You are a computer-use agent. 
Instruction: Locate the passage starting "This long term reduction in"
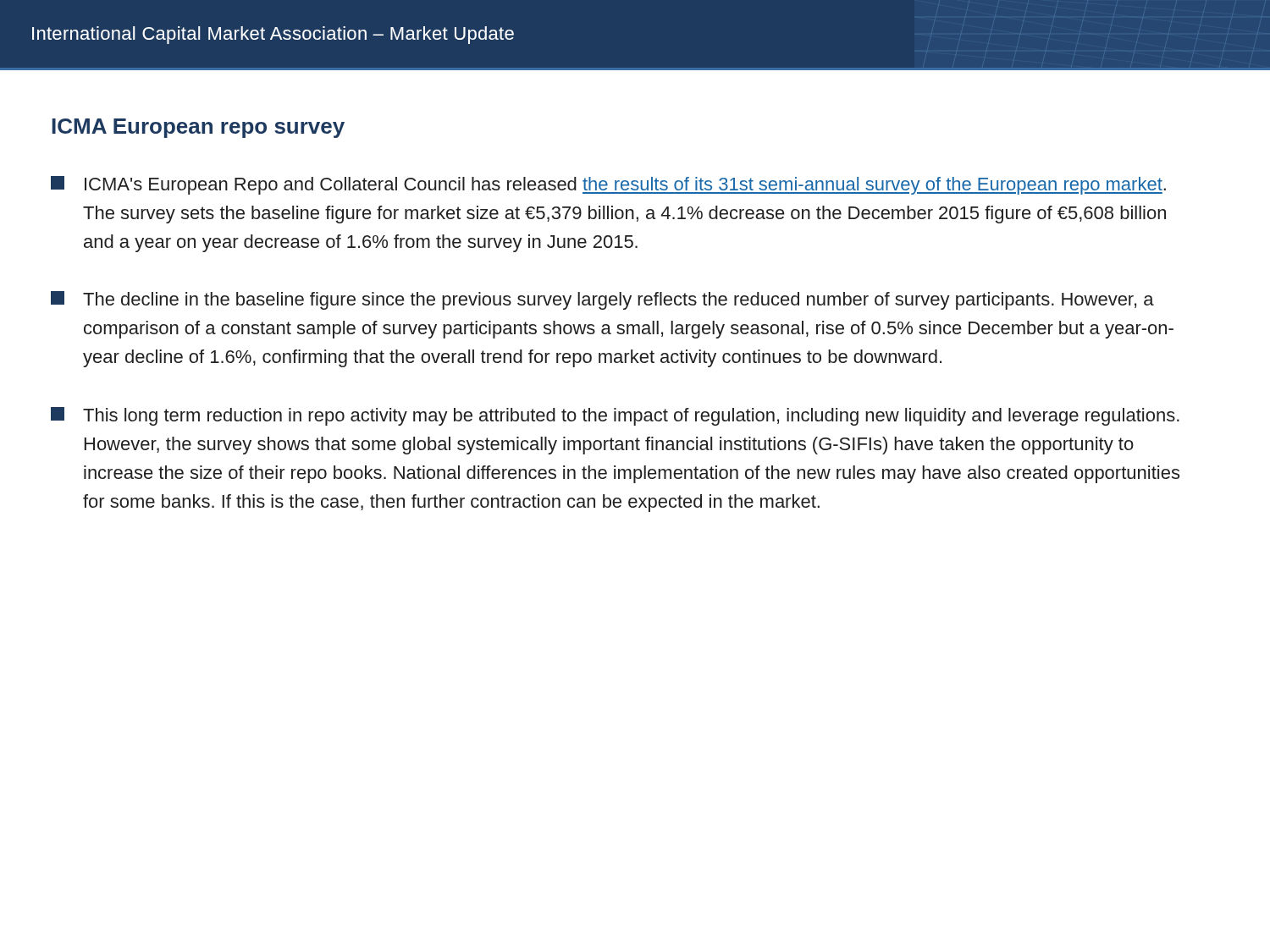pos(627,458)
